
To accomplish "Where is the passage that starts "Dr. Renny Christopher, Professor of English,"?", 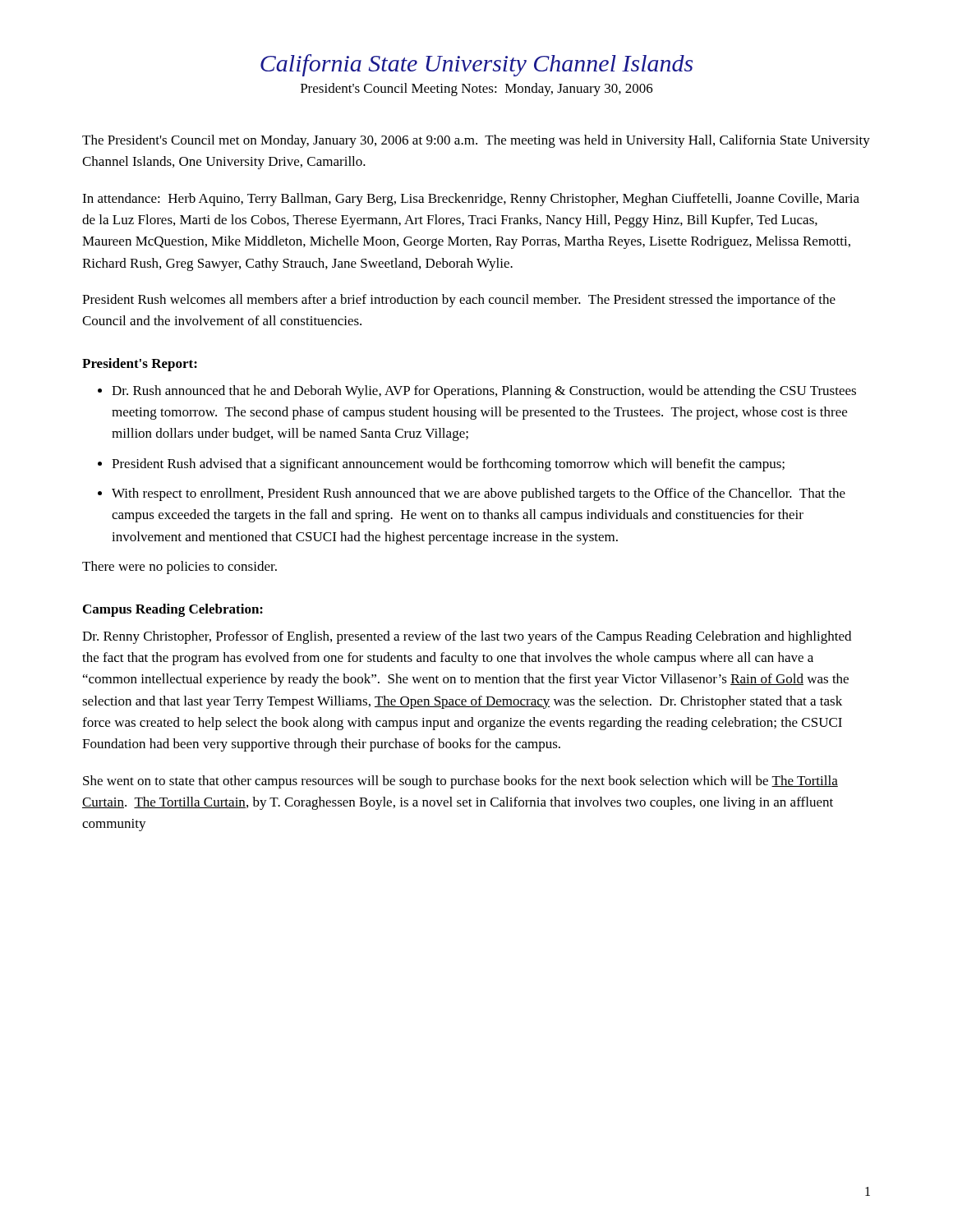I will click(467, 690).
